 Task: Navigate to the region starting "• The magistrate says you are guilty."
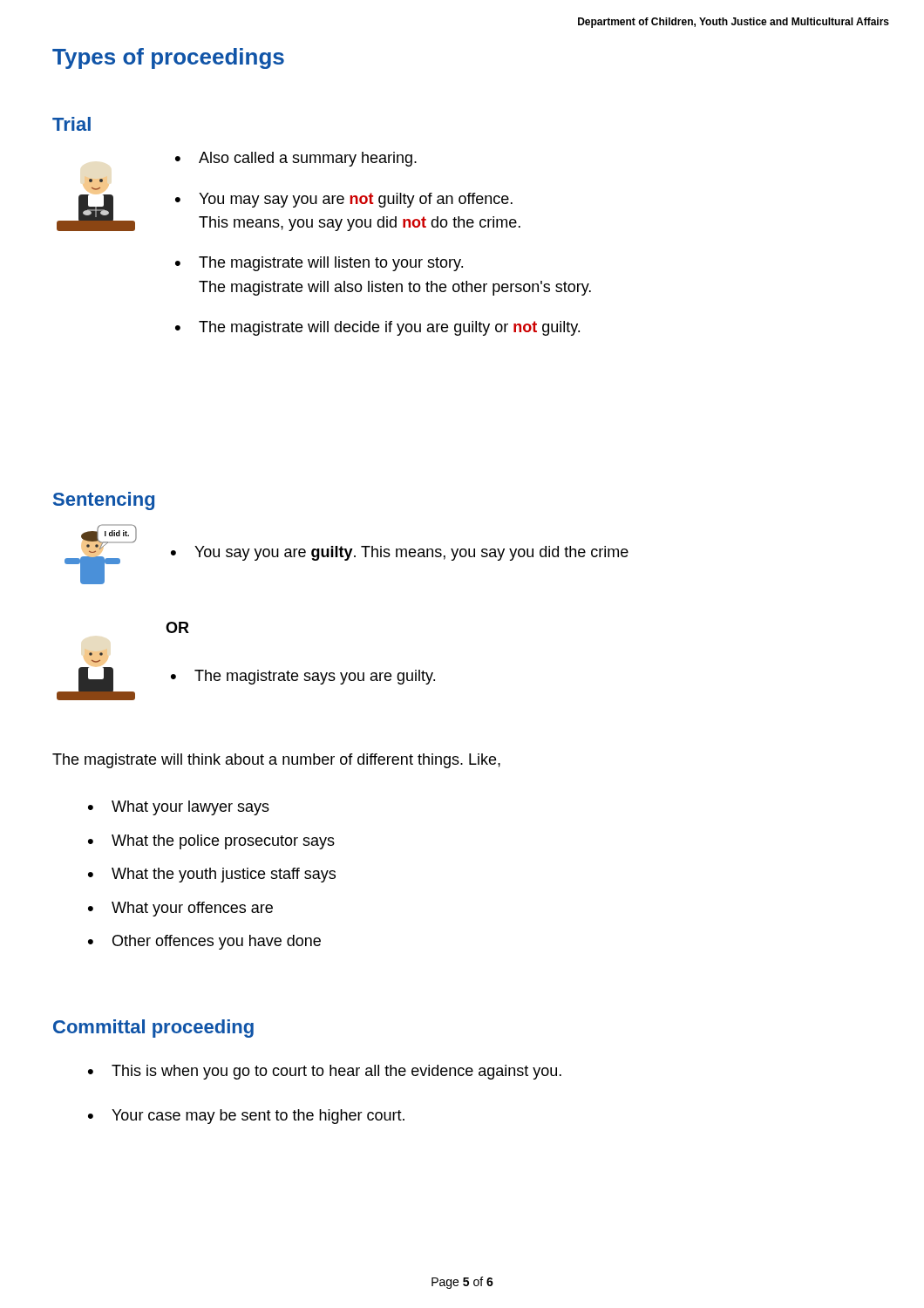(x=303, y=677)
